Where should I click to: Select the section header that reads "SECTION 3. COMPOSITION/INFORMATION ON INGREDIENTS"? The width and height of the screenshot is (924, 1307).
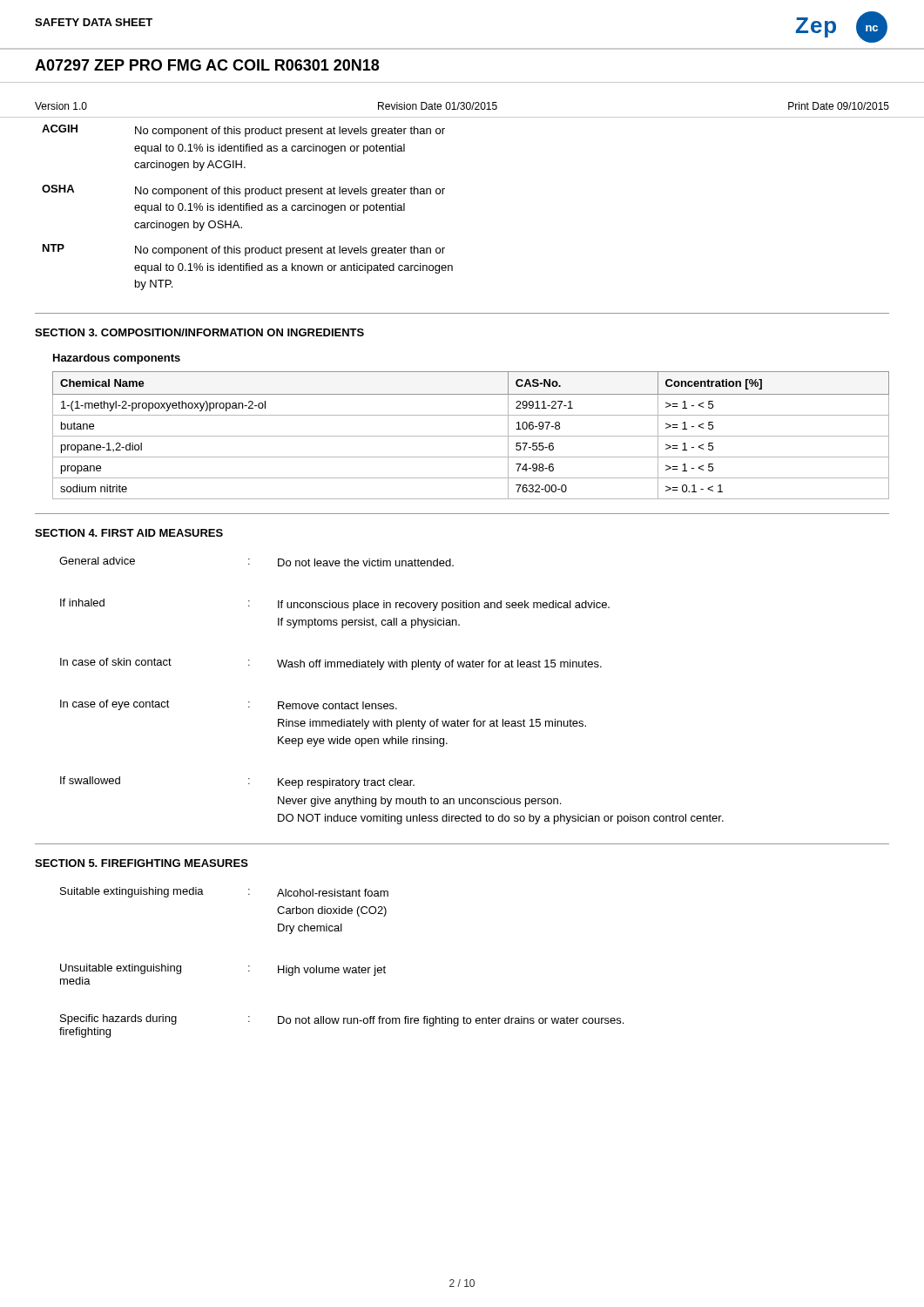pos(200,332)
